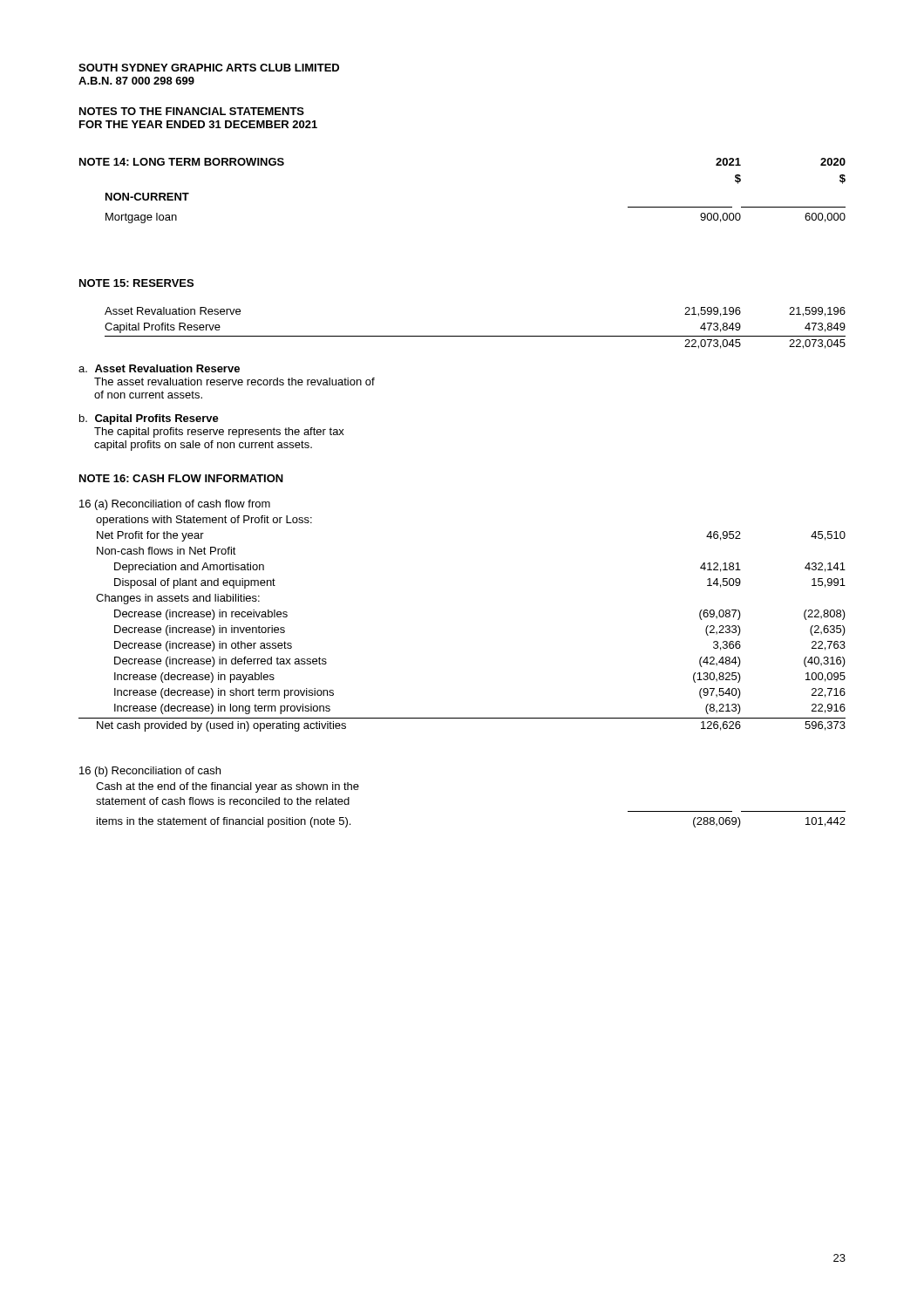Click on the table containing "NOTE 14: LONG TERM BORROWINGS"
This screenshot has height=1308, width=924.
(462, 189)
